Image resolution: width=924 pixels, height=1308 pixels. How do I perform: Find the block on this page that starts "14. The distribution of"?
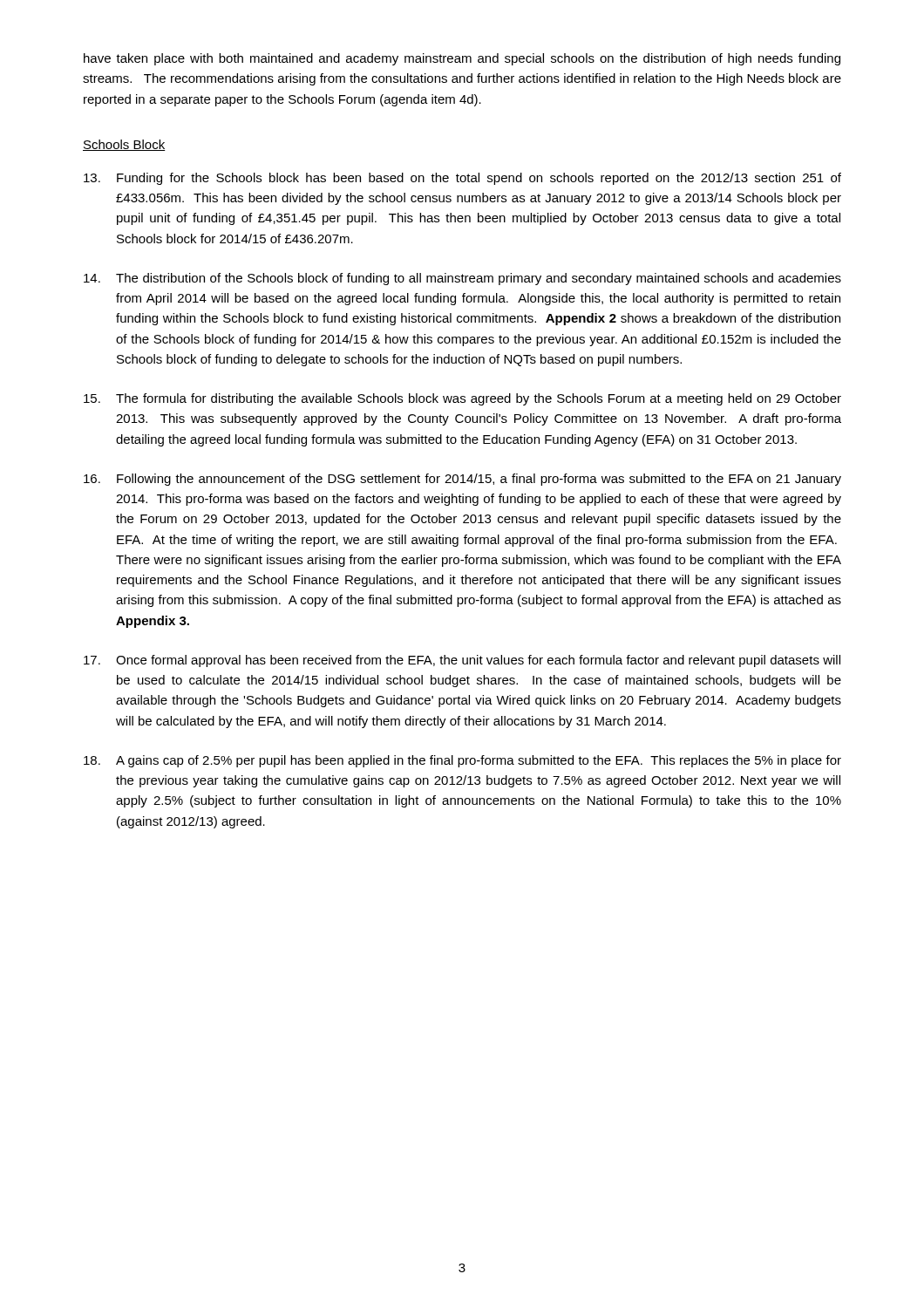pyautogui.click(x=462, y=318)
